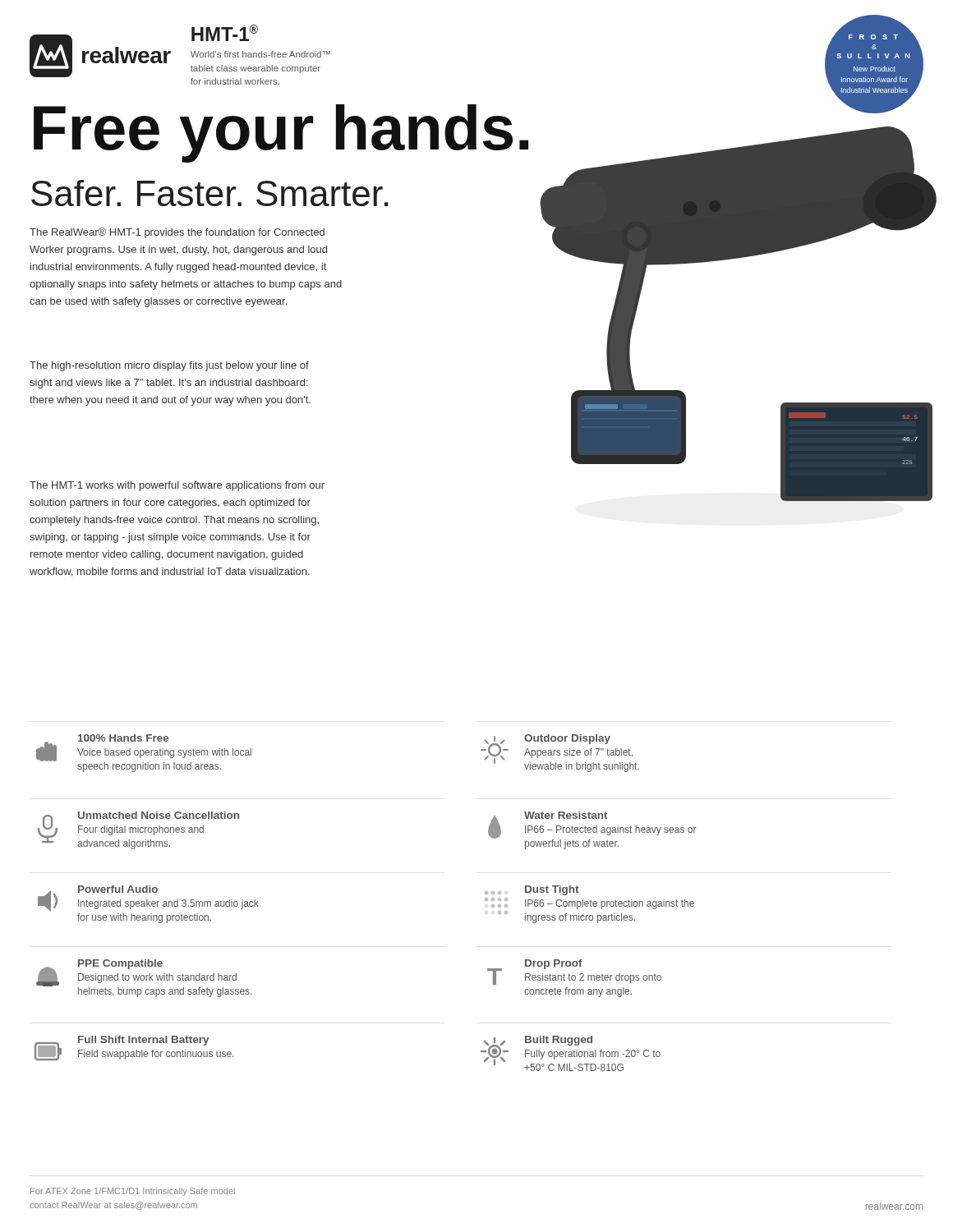Viewport: 953px width, 1232px height.
Task: Click the passage that begins "The high-resolution micro display"
Action: (173, 382)
